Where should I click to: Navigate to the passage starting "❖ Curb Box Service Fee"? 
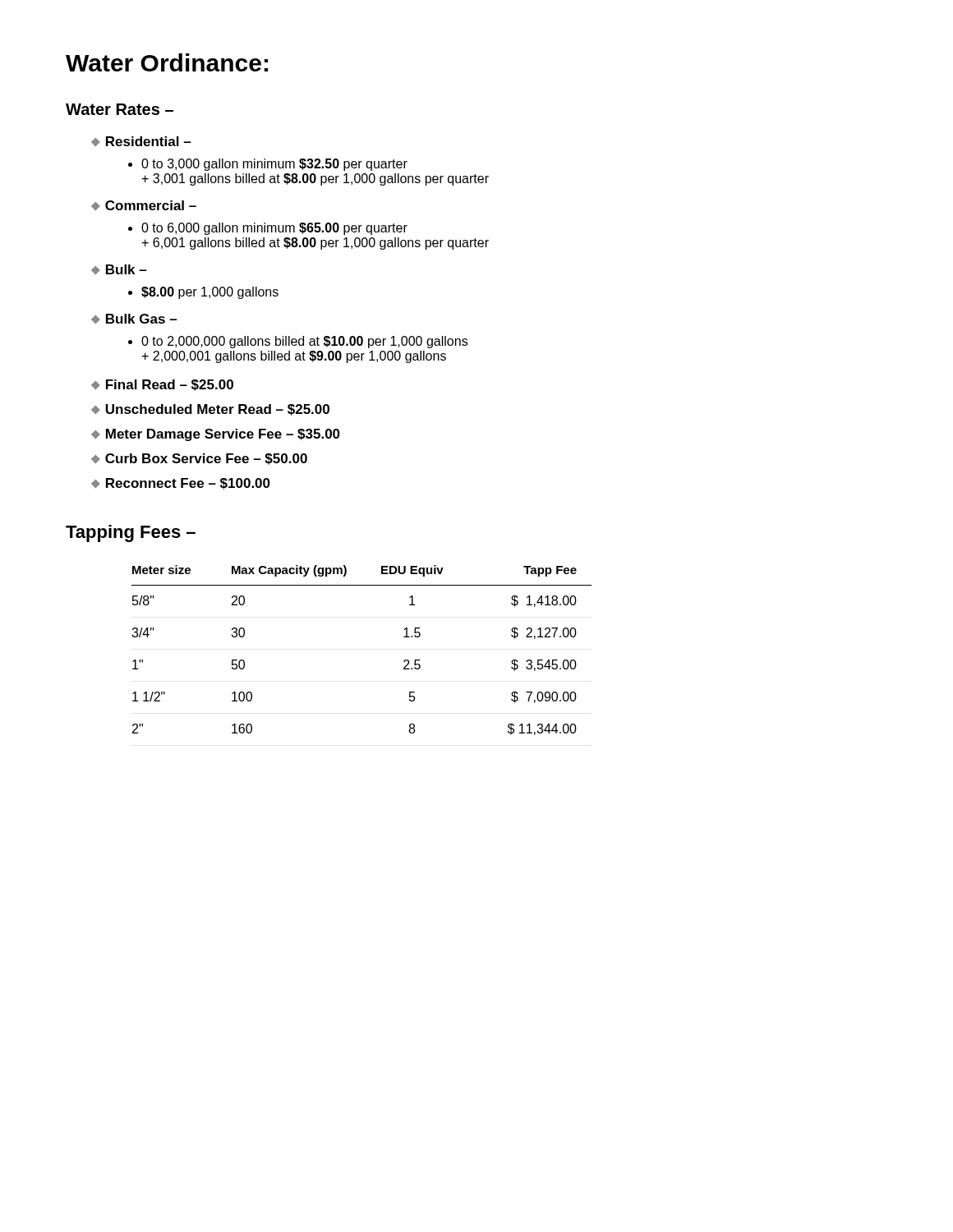point(199,459)
